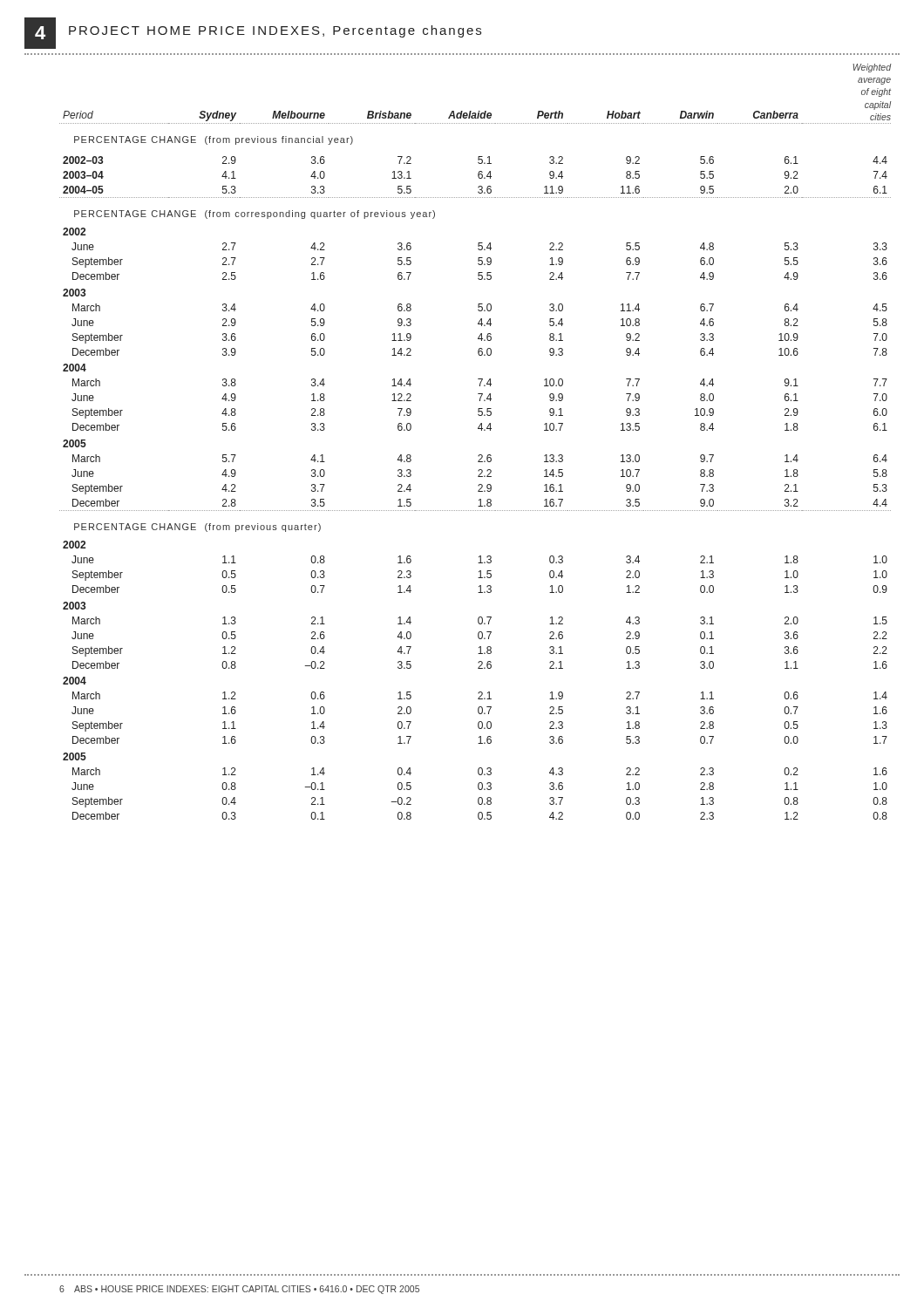924x1308 pixels.
Task: Locate the table with the text "PERCENTAGE CHANGE (from previous"
Action: click(x=475, y=442)
